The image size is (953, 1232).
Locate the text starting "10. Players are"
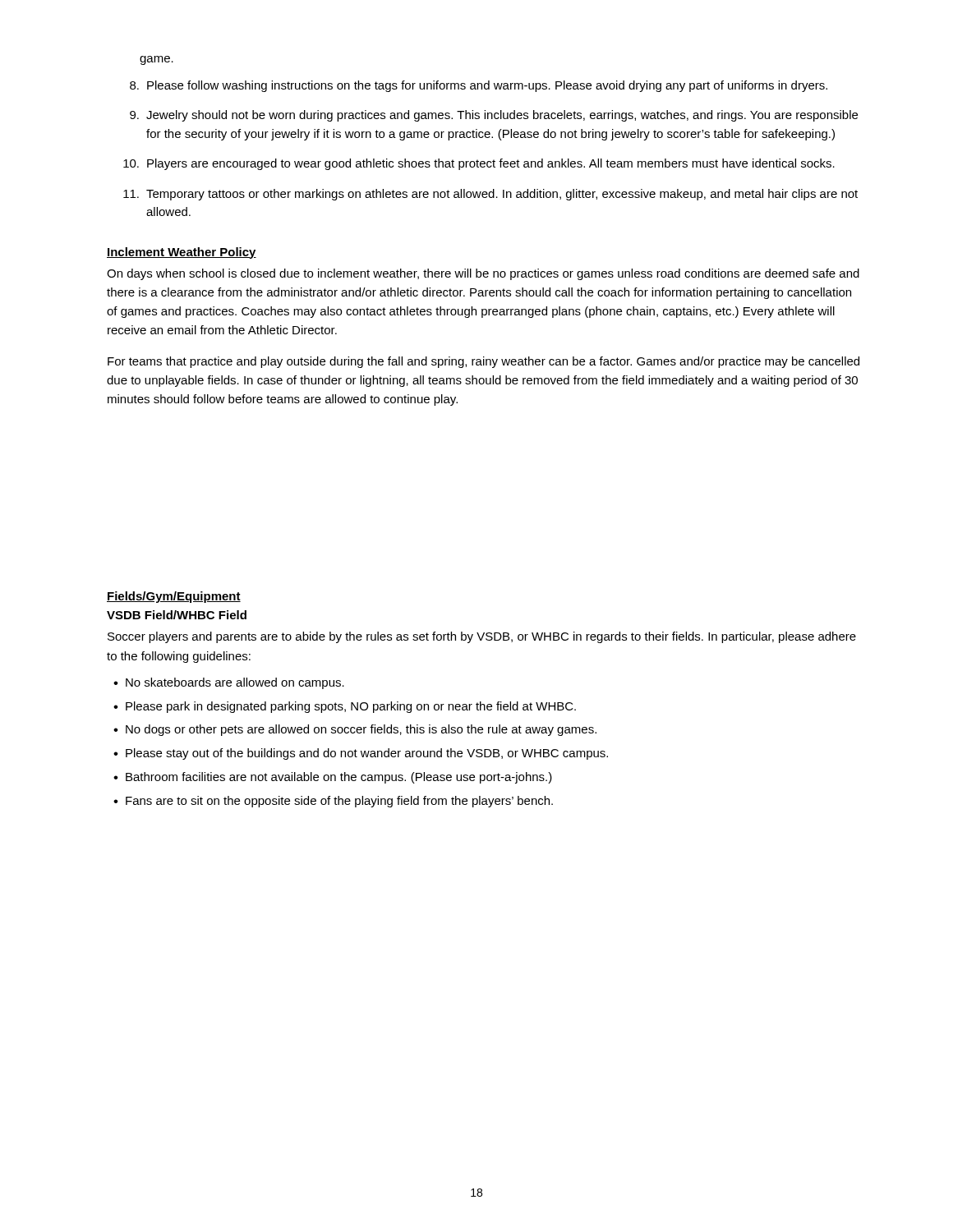coord(485,164)
